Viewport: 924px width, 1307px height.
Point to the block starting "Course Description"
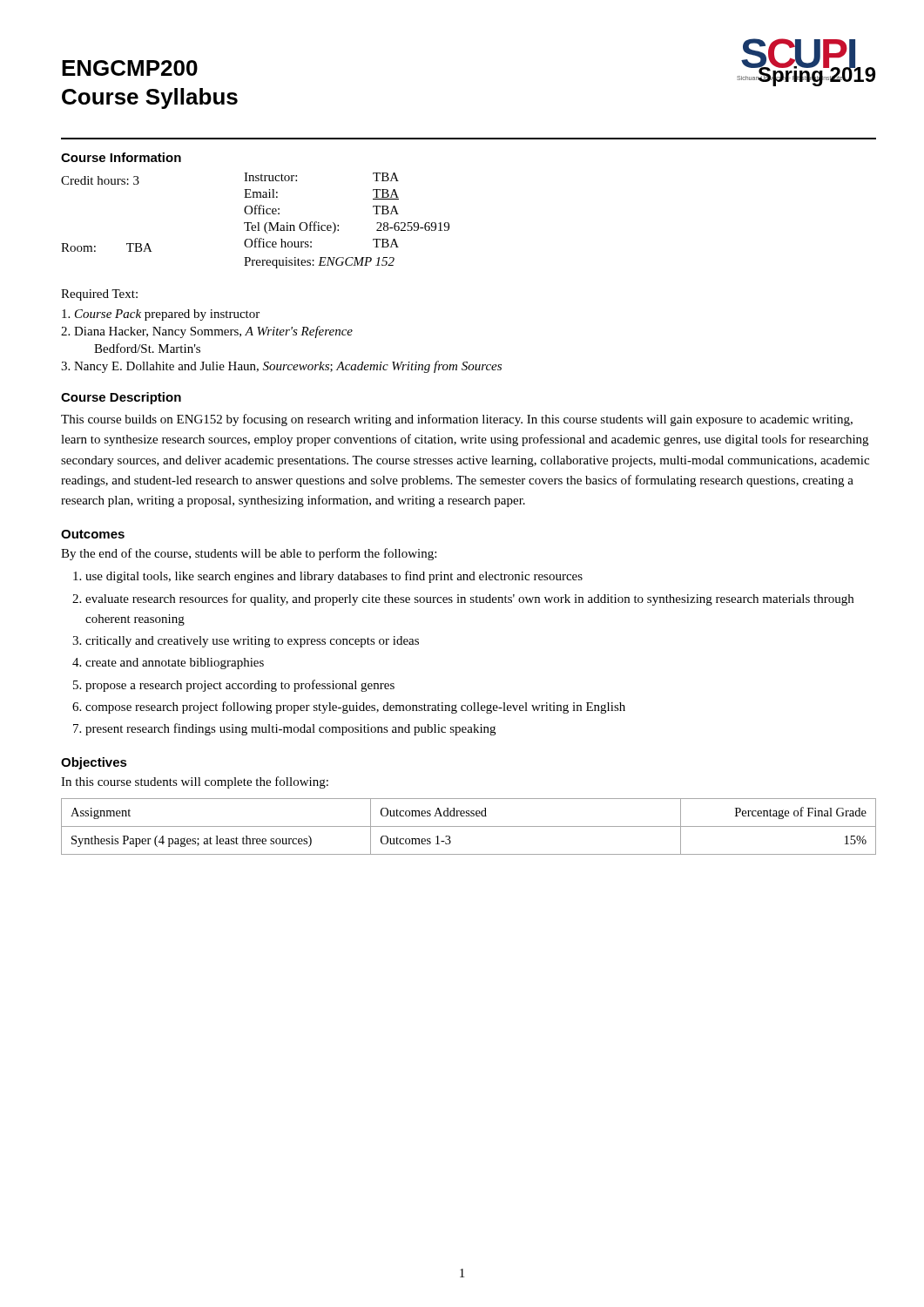pyautogui.click(x=121, y=397)
